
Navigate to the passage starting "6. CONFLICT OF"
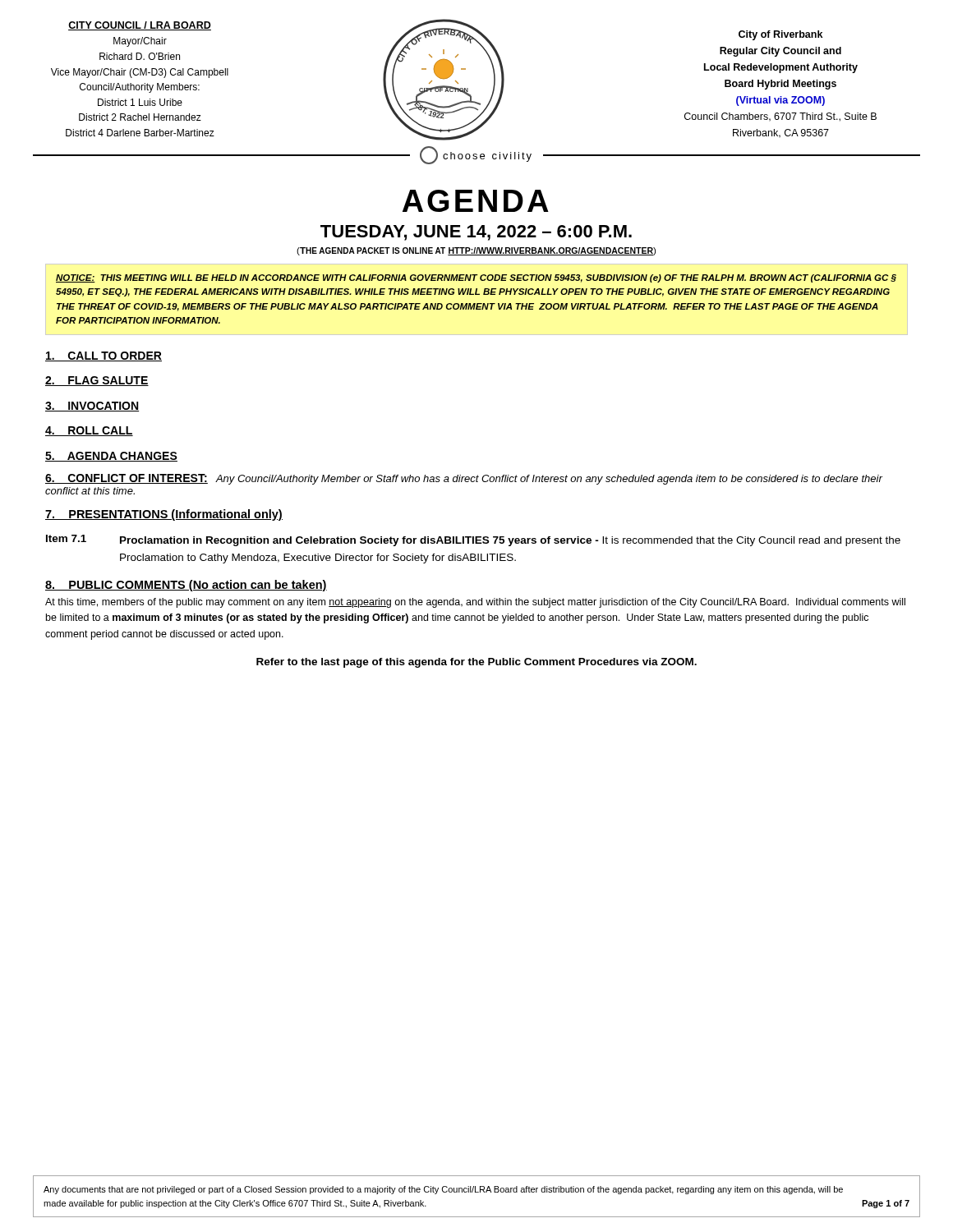[x=464, y=484]
